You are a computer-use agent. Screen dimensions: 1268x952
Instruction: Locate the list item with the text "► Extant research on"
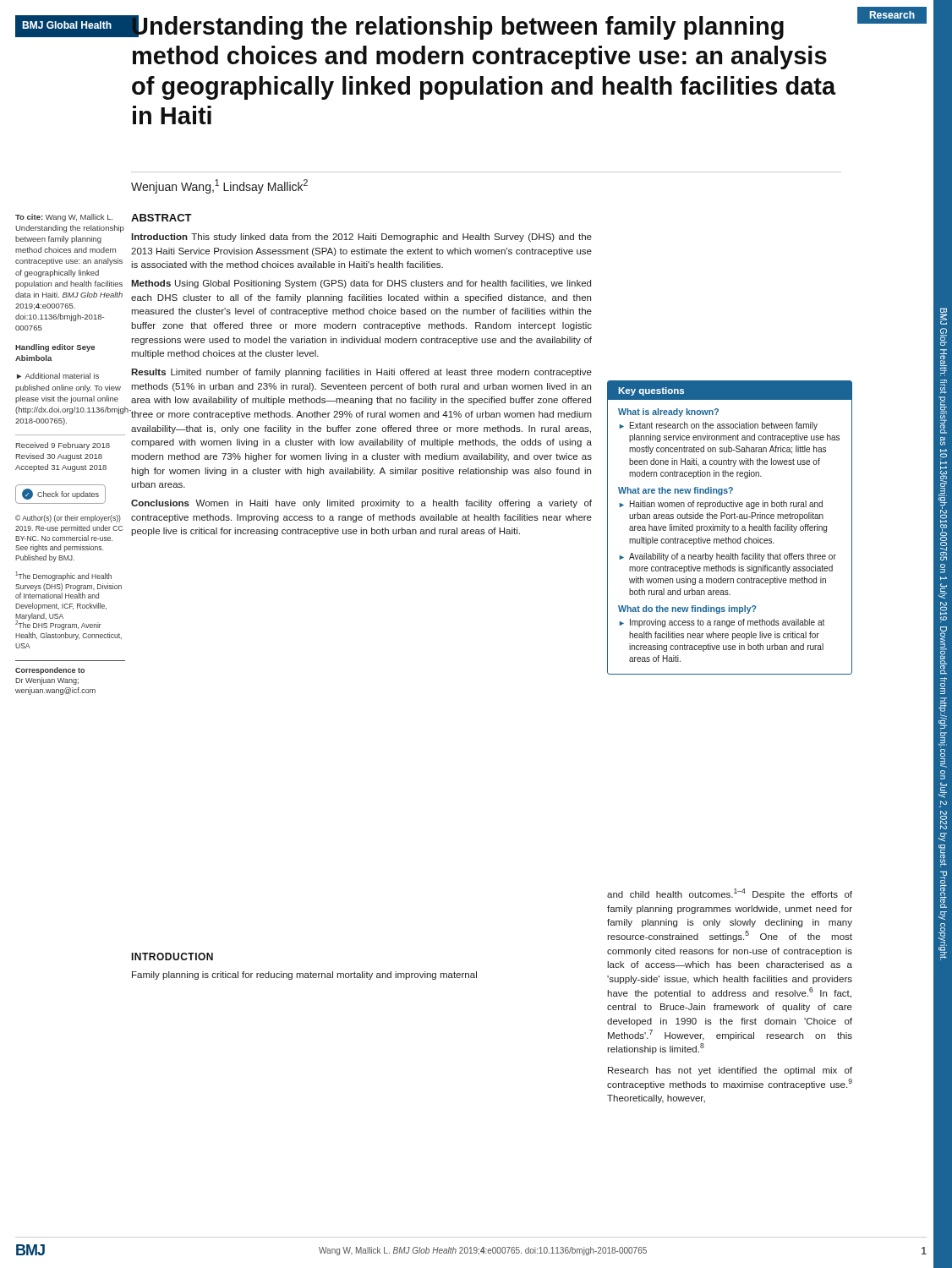click(729, 450)
